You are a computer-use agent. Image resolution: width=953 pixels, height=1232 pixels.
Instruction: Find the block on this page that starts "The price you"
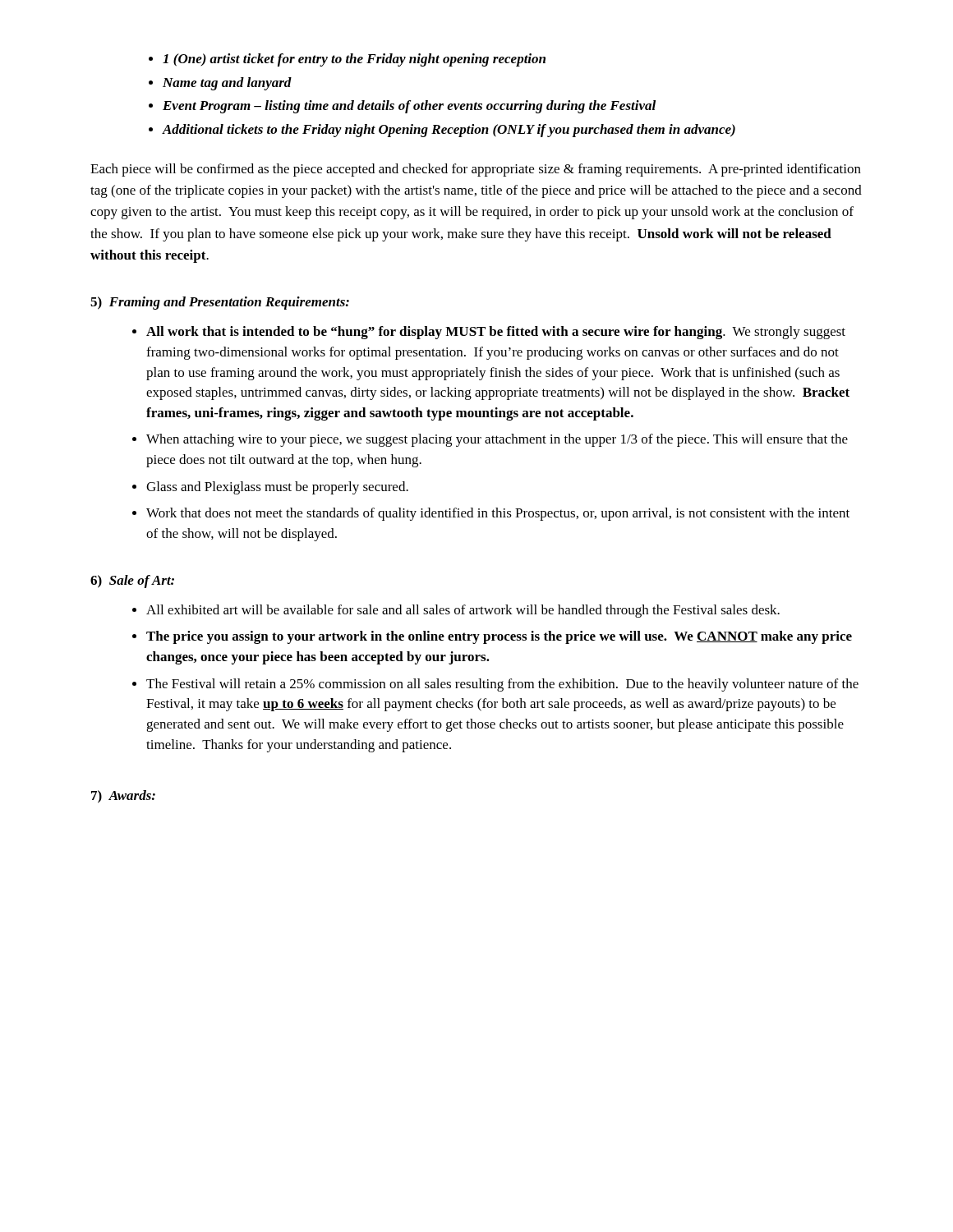pyautogui.click(x=493, y=647)
